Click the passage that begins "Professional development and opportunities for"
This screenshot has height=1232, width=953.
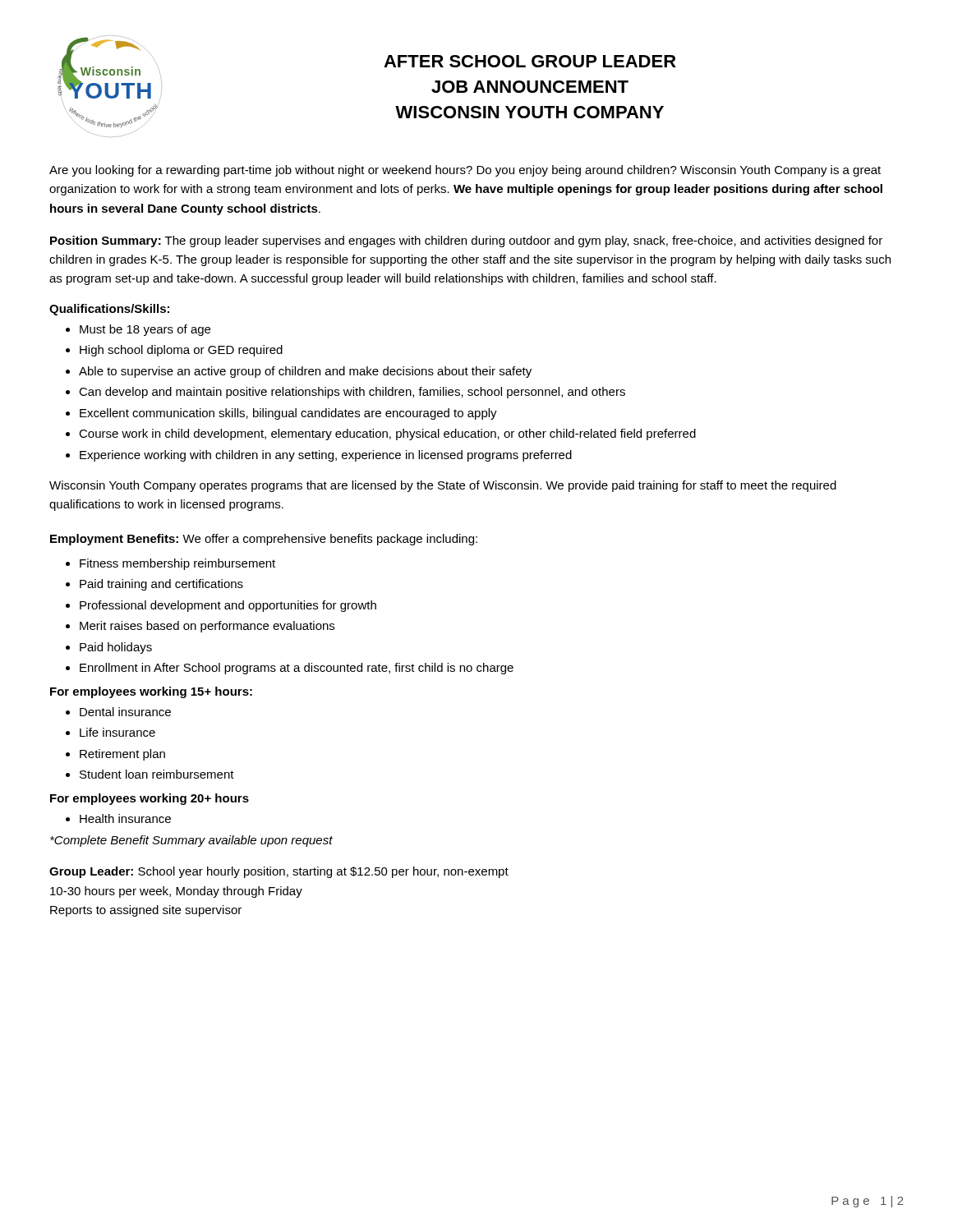[x=228, y=605]
